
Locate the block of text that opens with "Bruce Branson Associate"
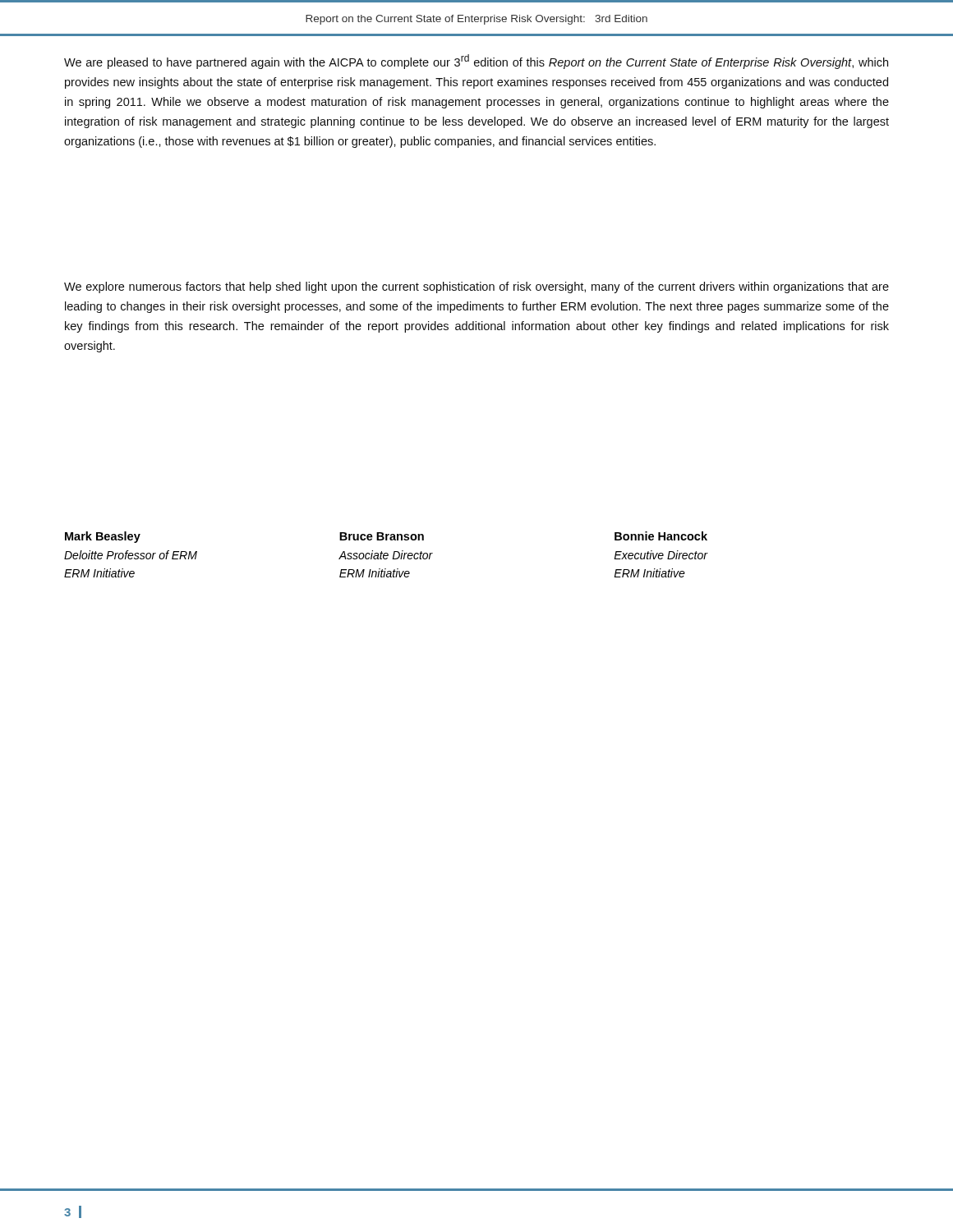[x=382, y=536]
